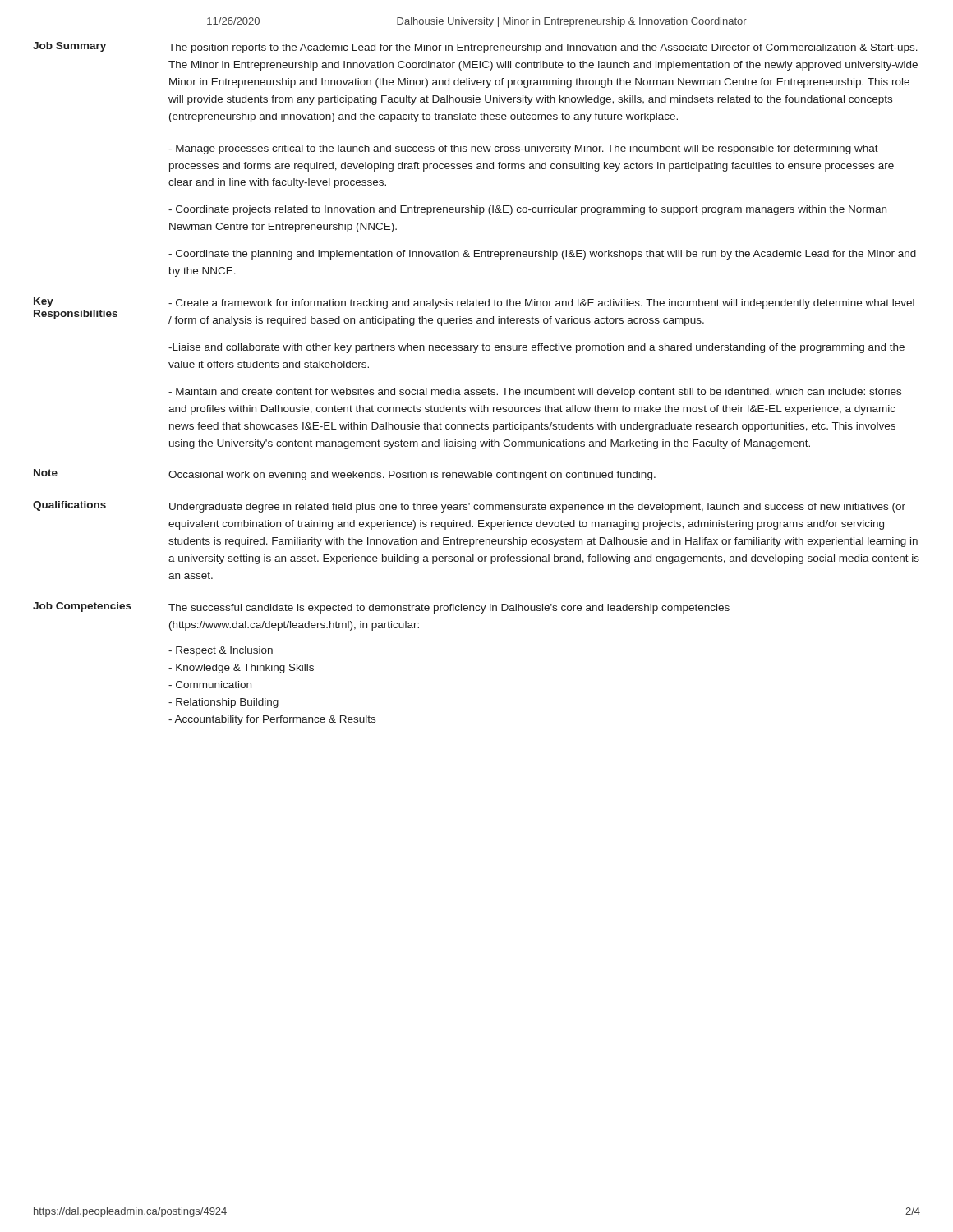Point to the block beginning "Manage processes critical to the launch"

tap(531, 165)
